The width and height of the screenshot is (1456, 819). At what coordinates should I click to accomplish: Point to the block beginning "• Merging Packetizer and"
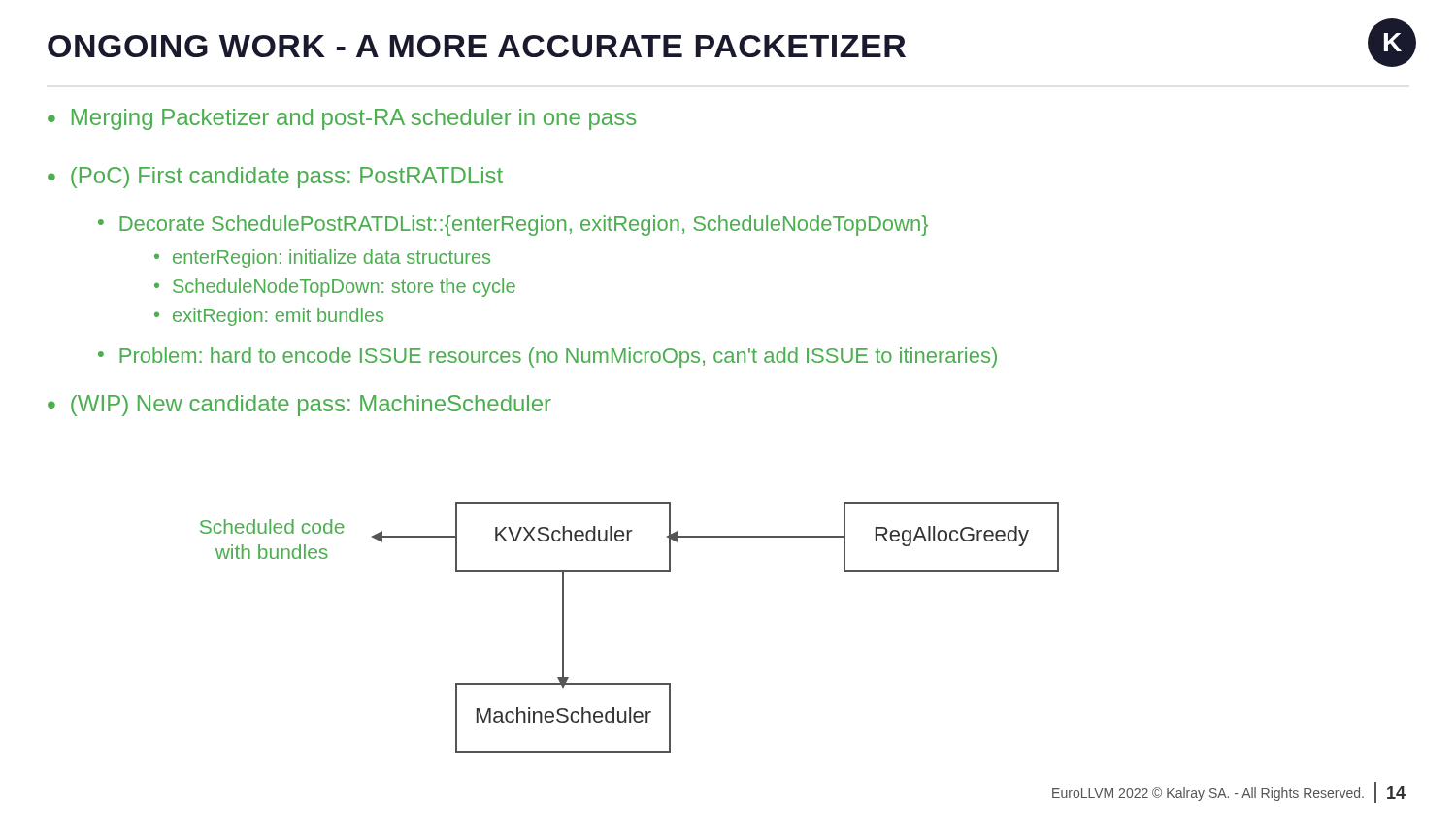pyautogui.click(x=342, y=119)
